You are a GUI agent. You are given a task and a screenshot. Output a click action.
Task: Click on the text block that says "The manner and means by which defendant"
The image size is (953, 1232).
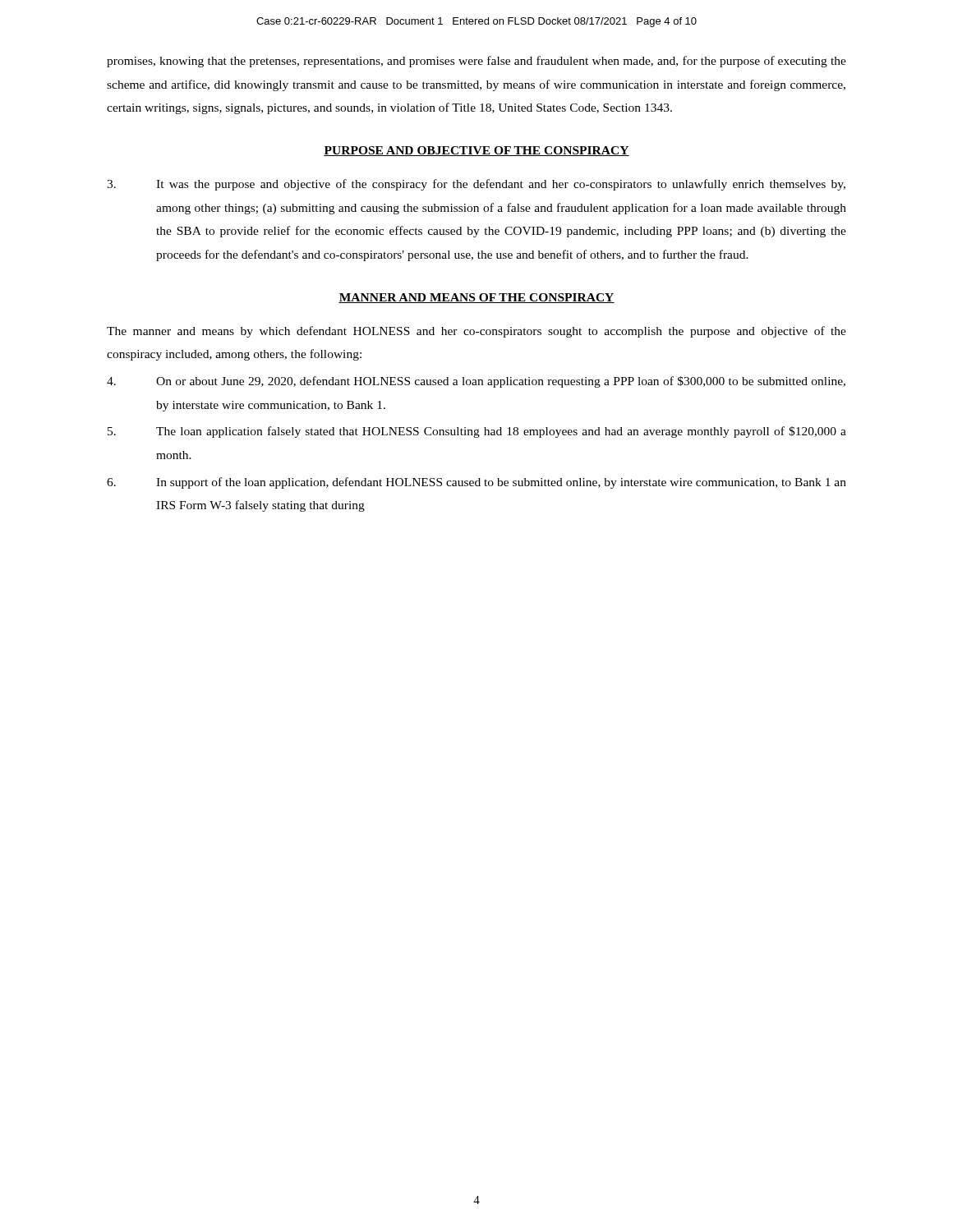[x=476, y=342]
